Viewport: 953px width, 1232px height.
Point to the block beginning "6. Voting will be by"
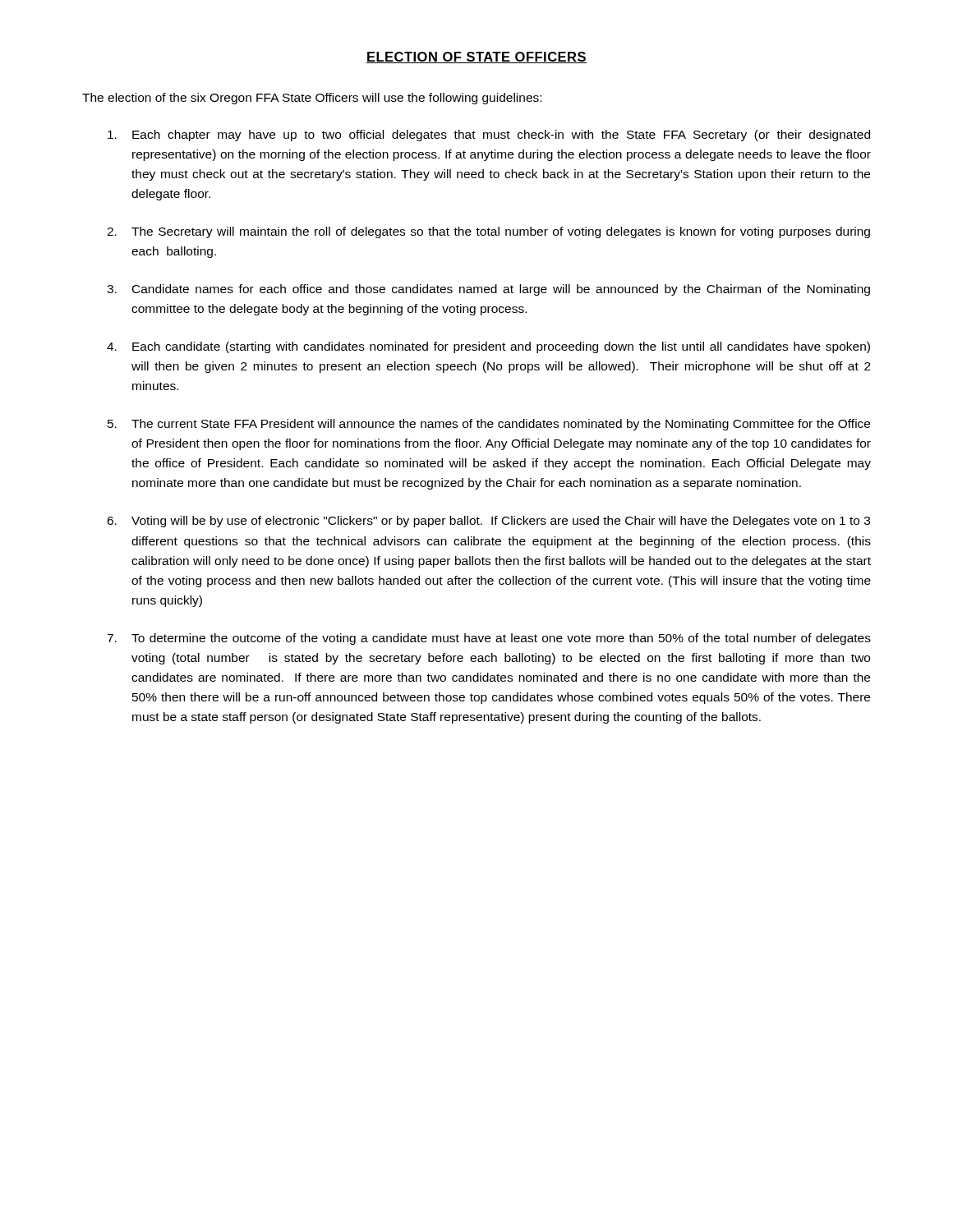[x=489, y=561]
